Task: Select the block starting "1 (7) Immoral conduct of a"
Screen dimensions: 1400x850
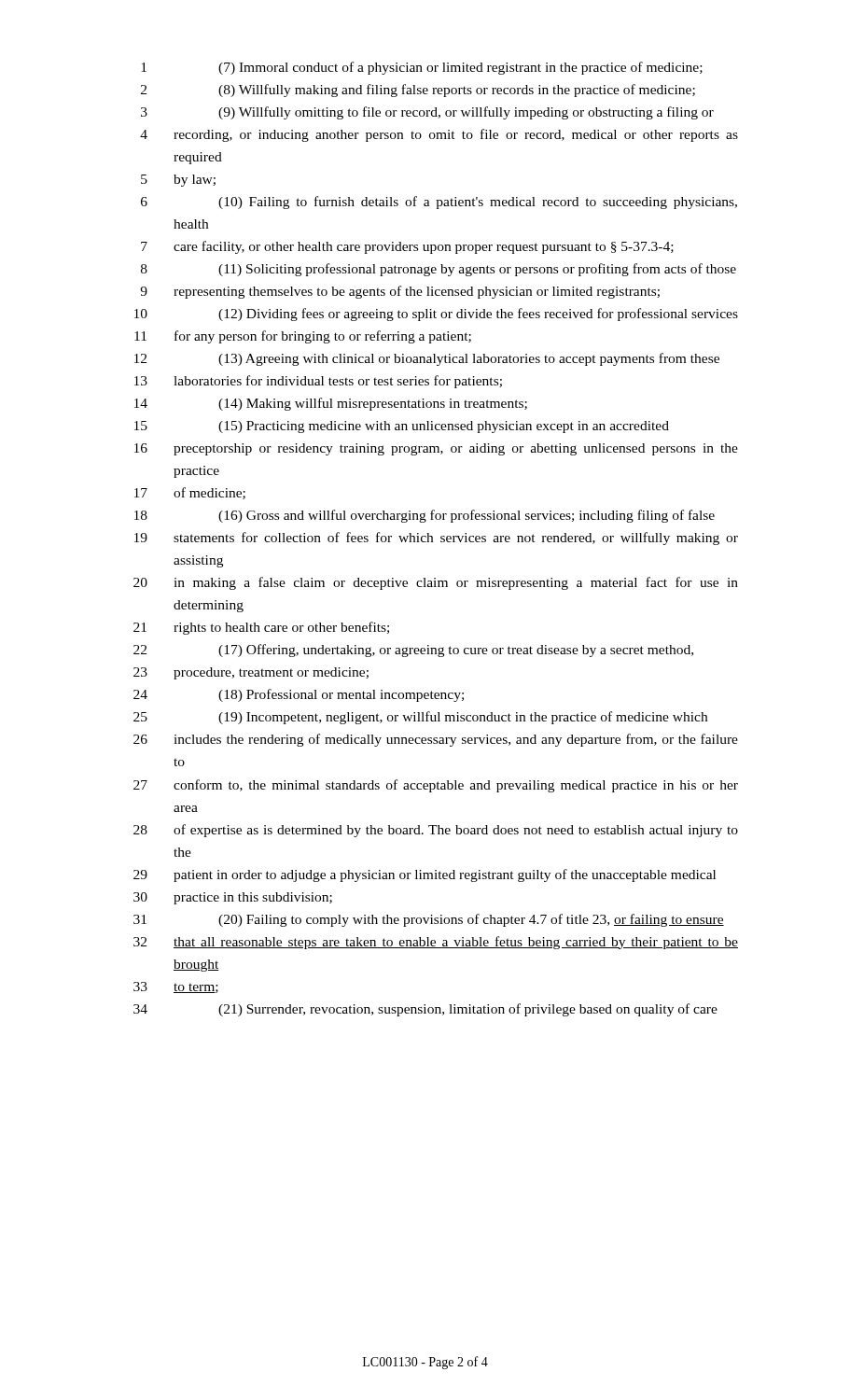Action: point(425,67)
